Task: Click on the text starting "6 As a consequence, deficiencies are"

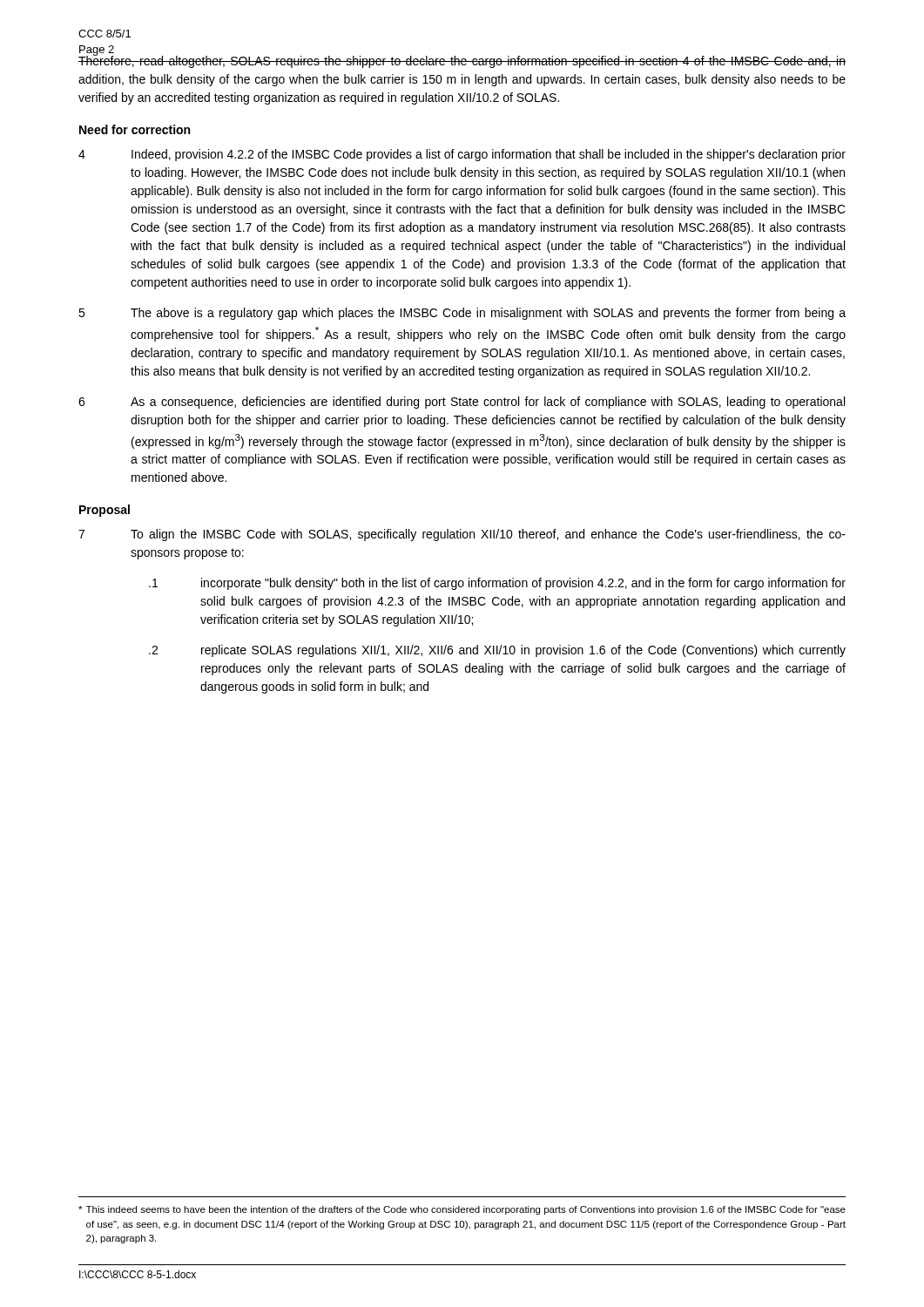Action: (x=462, y=440)
